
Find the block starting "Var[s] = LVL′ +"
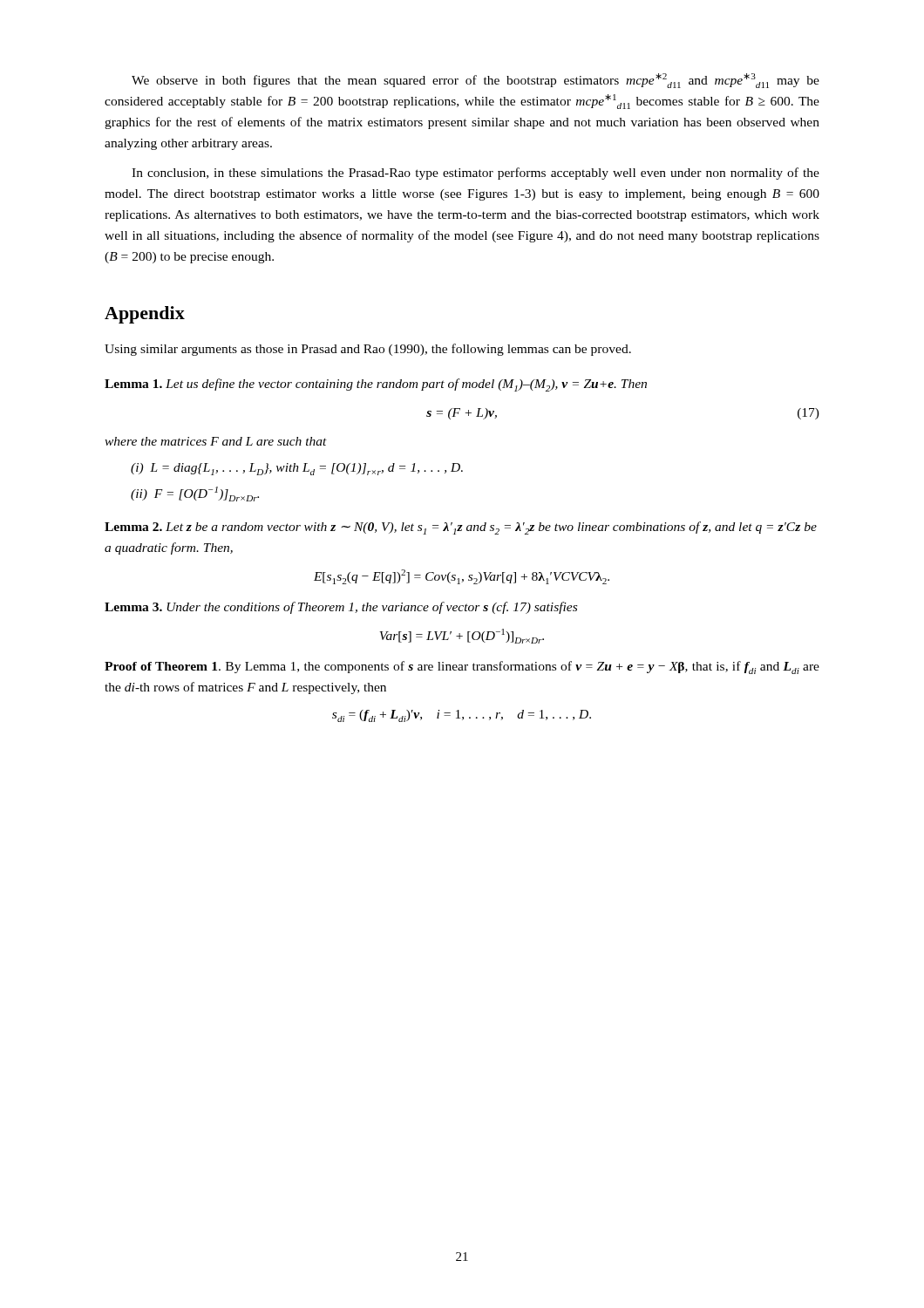point(462,636)
